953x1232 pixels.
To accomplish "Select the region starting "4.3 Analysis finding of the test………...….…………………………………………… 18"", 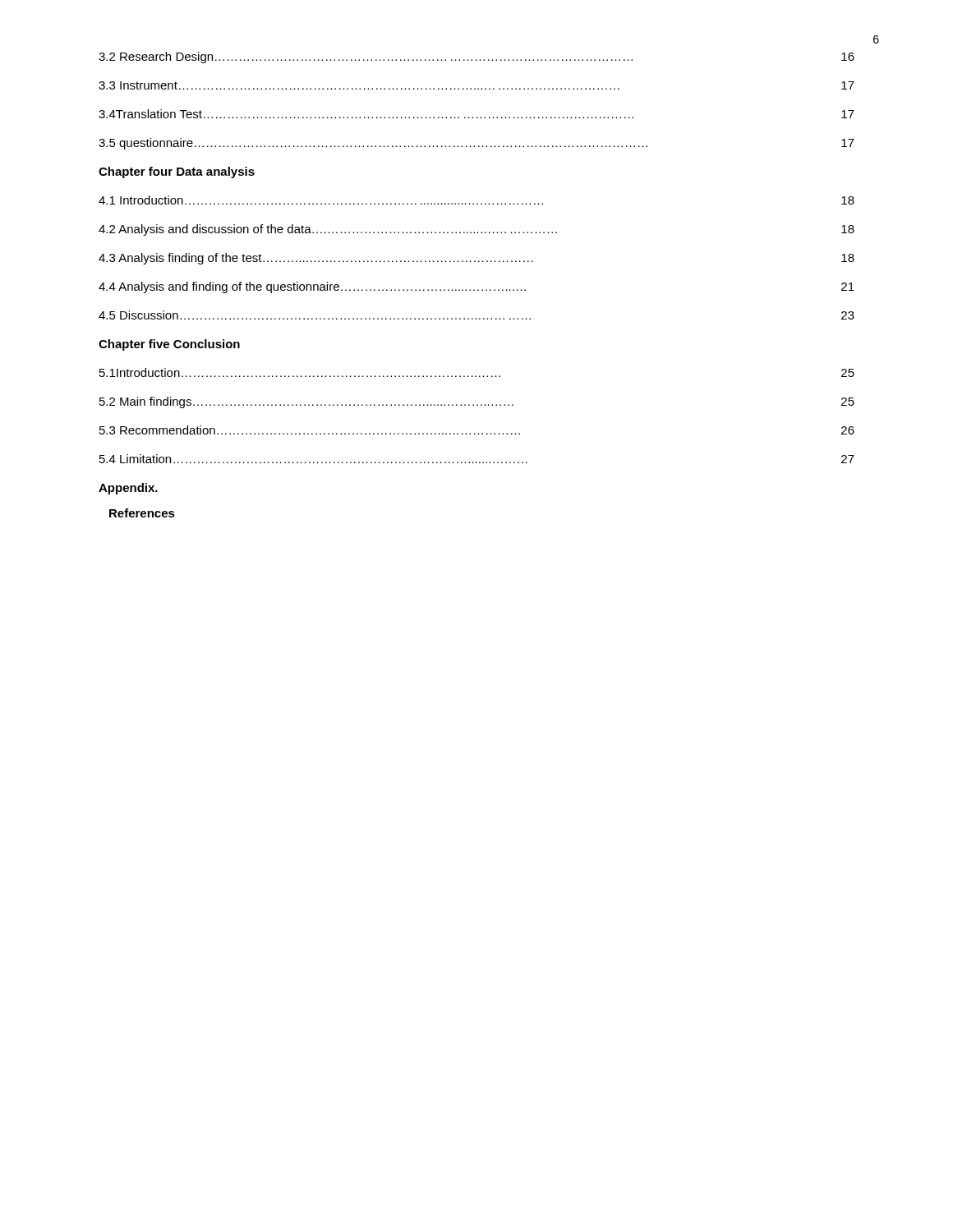I will click(x=476, y=257).
